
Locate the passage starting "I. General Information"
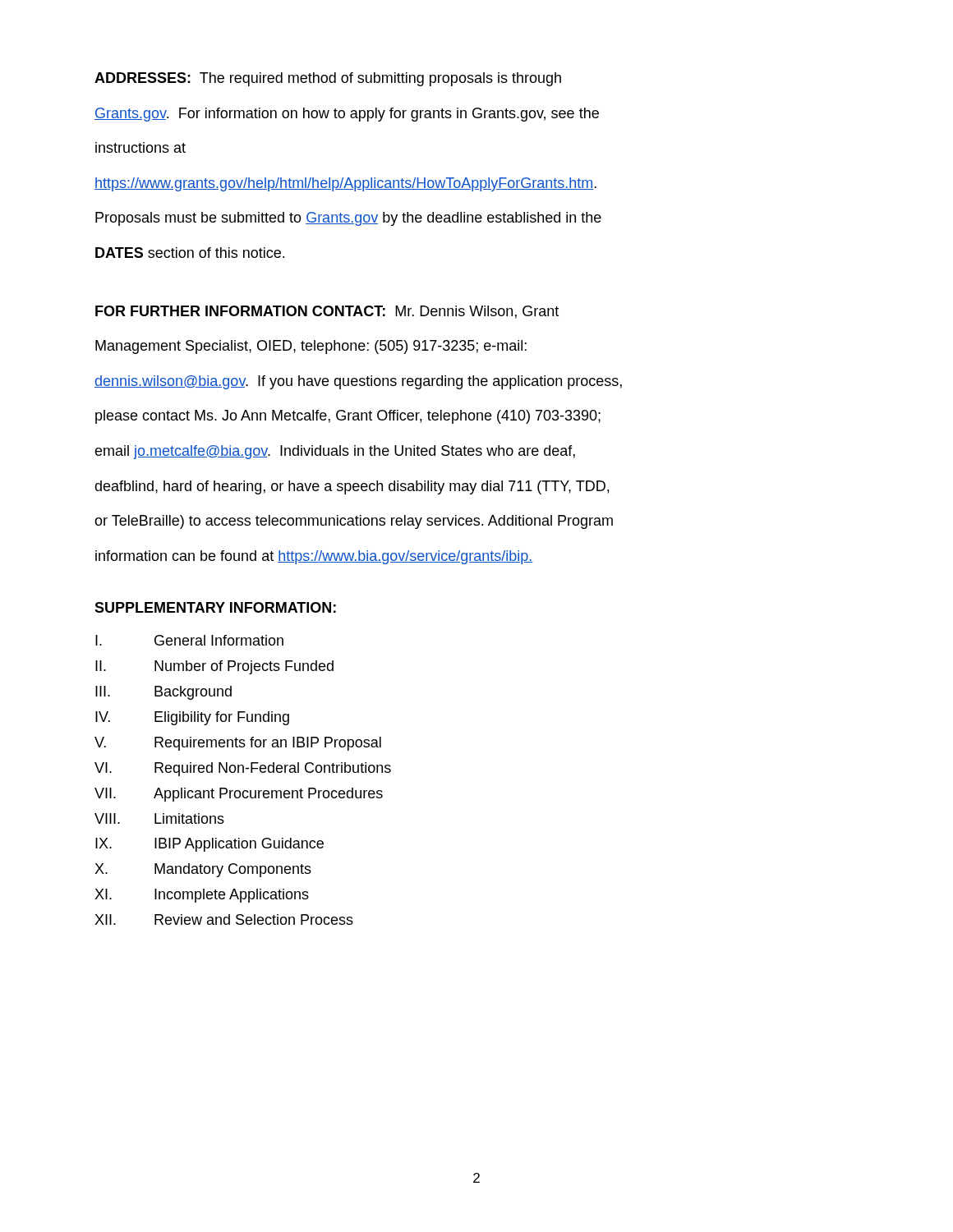189,642
